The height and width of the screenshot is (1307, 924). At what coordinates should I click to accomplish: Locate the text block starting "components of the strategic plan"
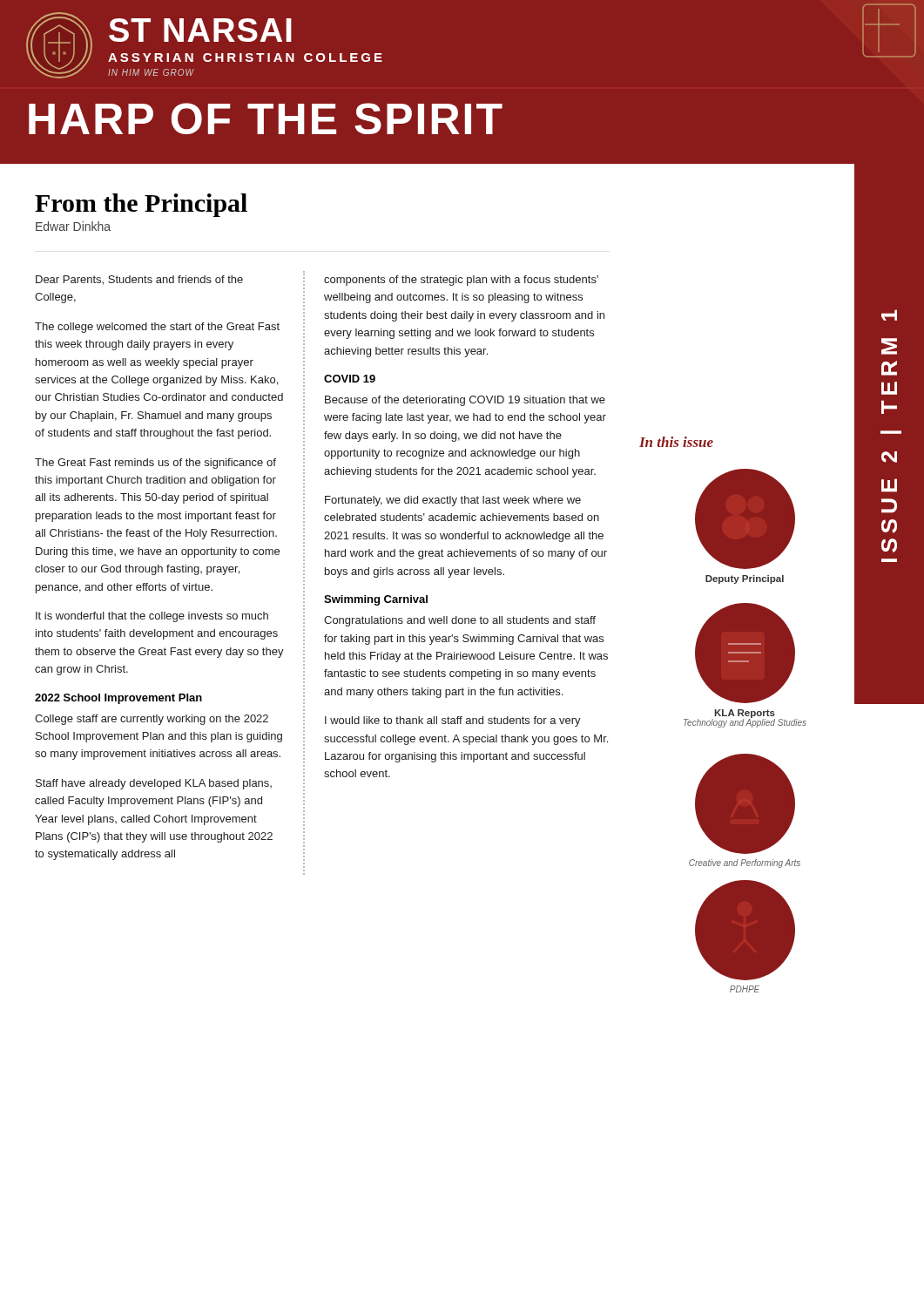coord(465,315)
